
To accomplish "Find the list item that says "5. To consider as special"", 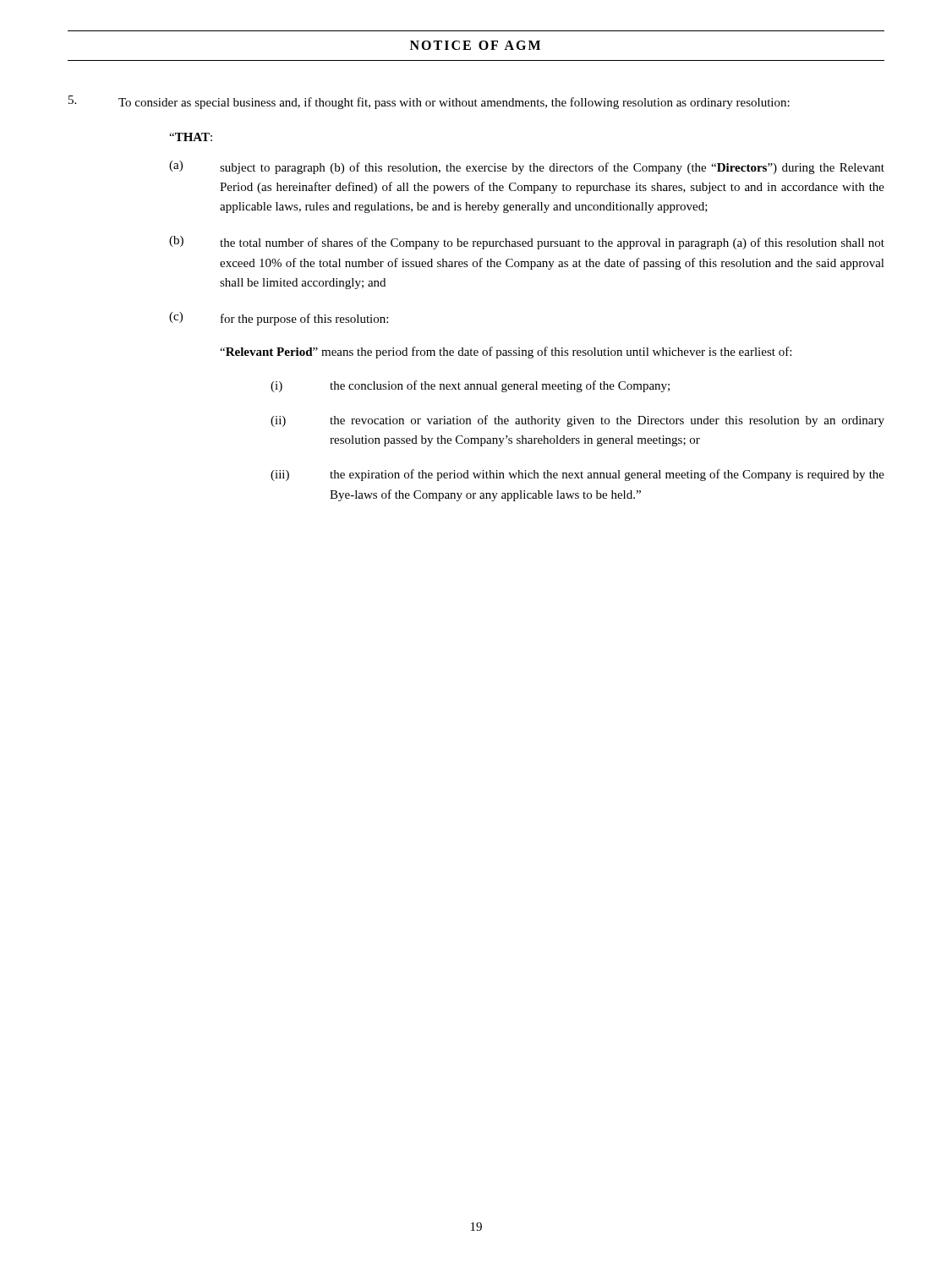I will tap(476, 103).
